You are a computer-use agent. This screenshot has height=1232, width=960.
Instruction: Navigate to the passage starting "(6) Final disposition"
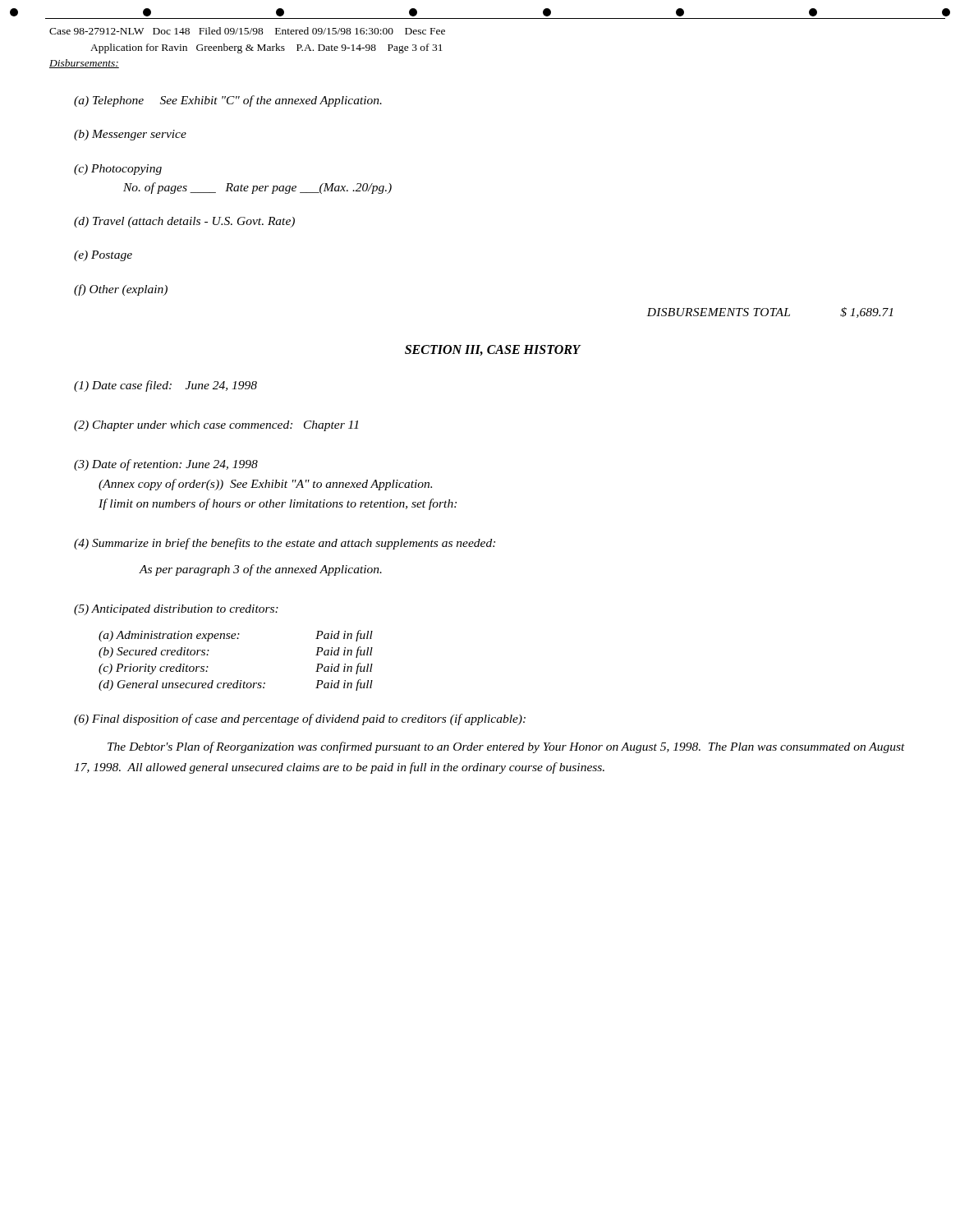[x=300, y=718]
